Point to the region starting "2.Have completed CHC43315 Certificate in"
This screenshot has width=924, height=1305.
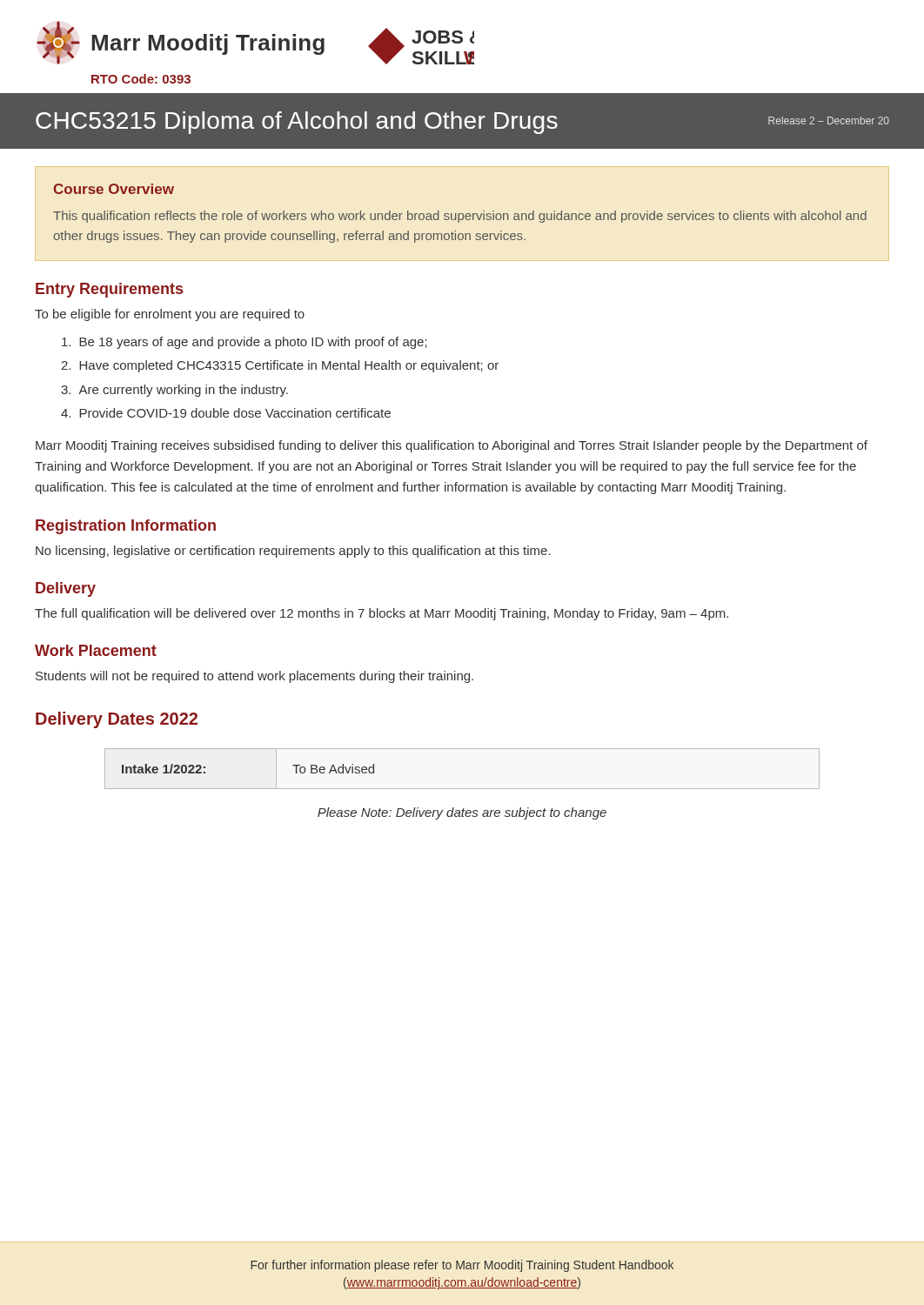point(280,365)
